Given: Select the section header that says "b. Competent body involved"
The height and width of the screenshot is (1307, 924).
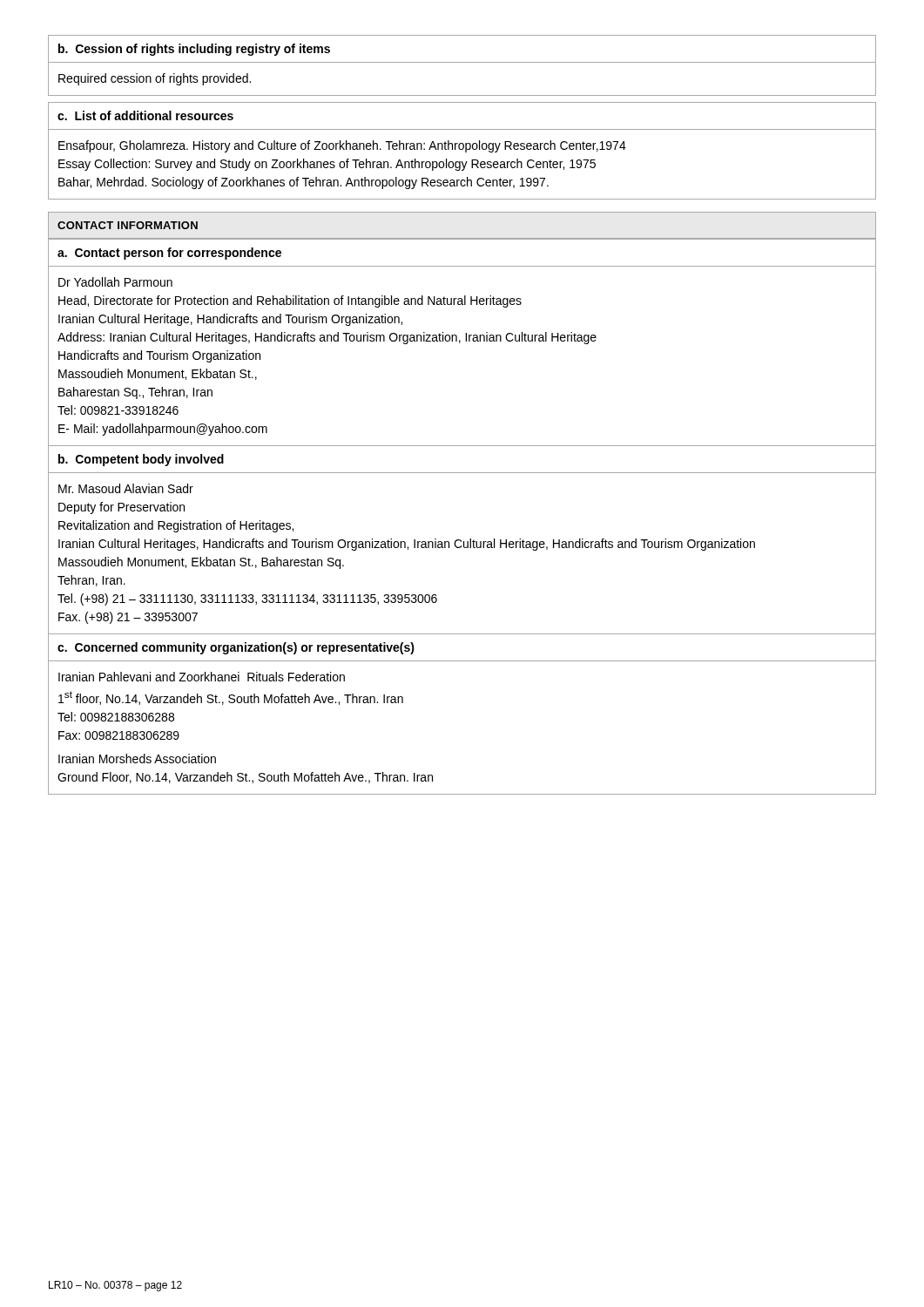Looking at the screenshot, I should tap(141, 459).
